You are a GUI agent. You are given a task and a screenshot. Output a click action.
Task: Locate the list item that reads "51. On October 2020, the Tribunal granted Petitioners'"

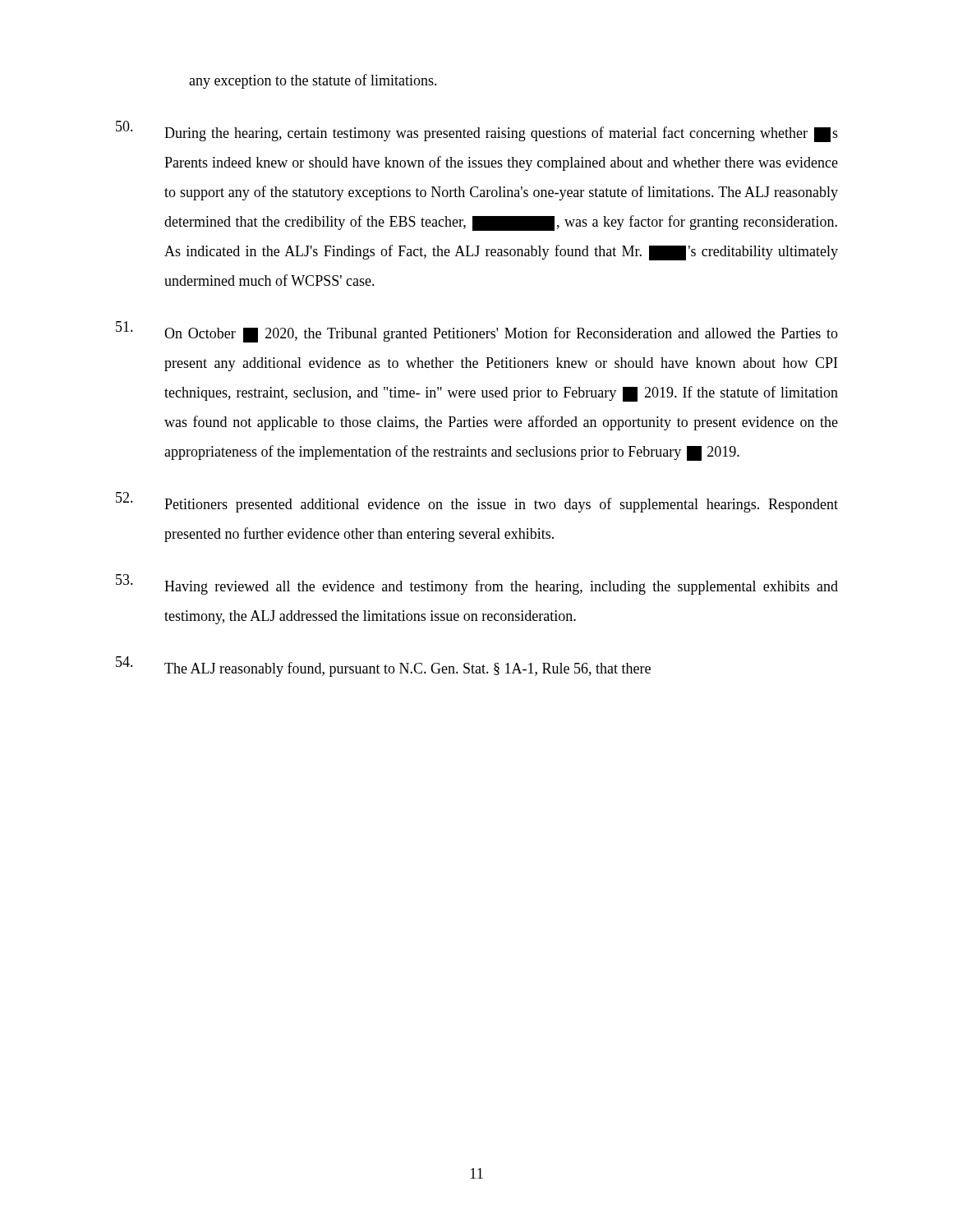pyautogui.click(x=476, y=393)
